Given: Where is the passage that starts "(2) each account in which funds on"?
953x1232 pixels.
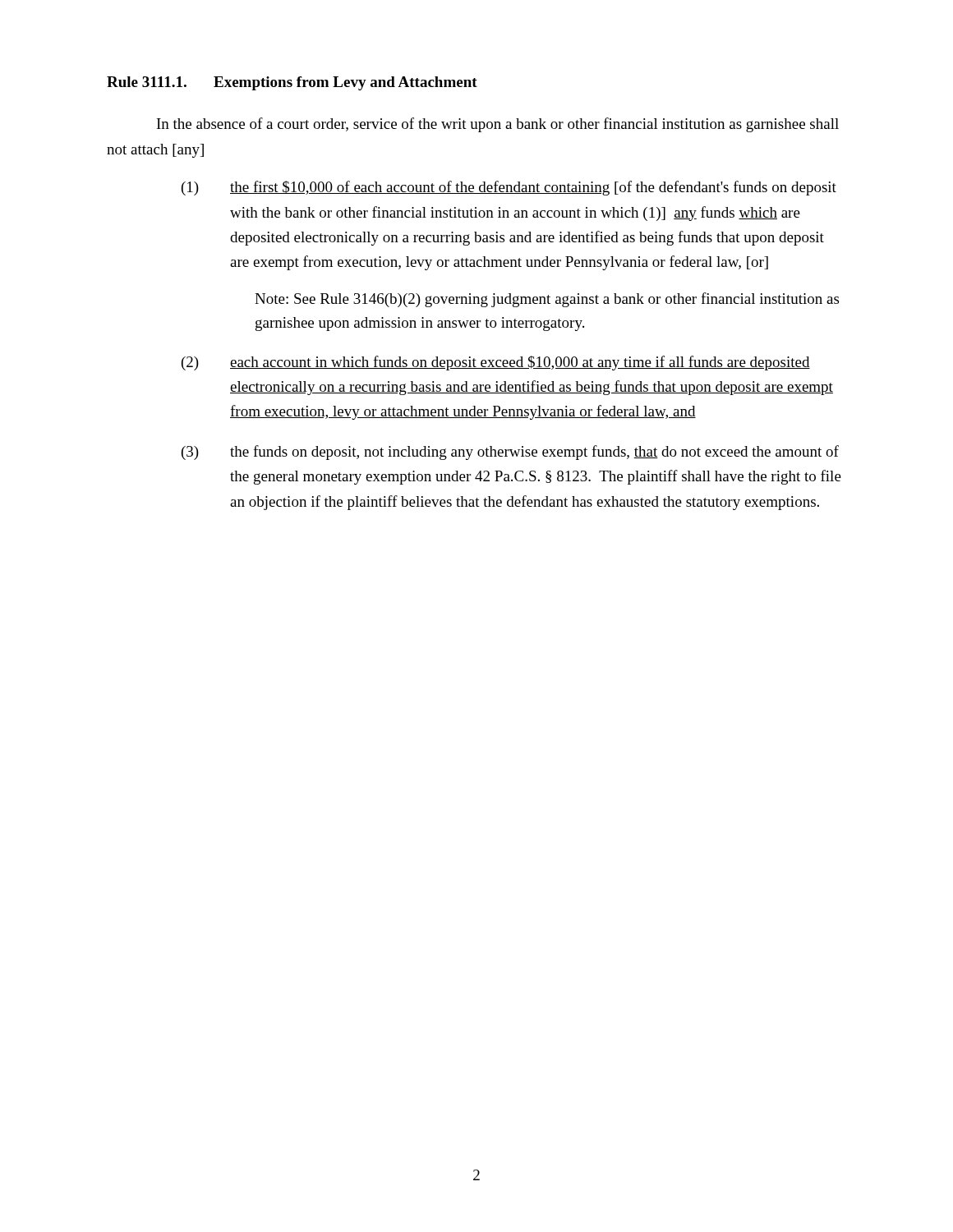Looking at the screenshot, I should [x=513, y=387].
